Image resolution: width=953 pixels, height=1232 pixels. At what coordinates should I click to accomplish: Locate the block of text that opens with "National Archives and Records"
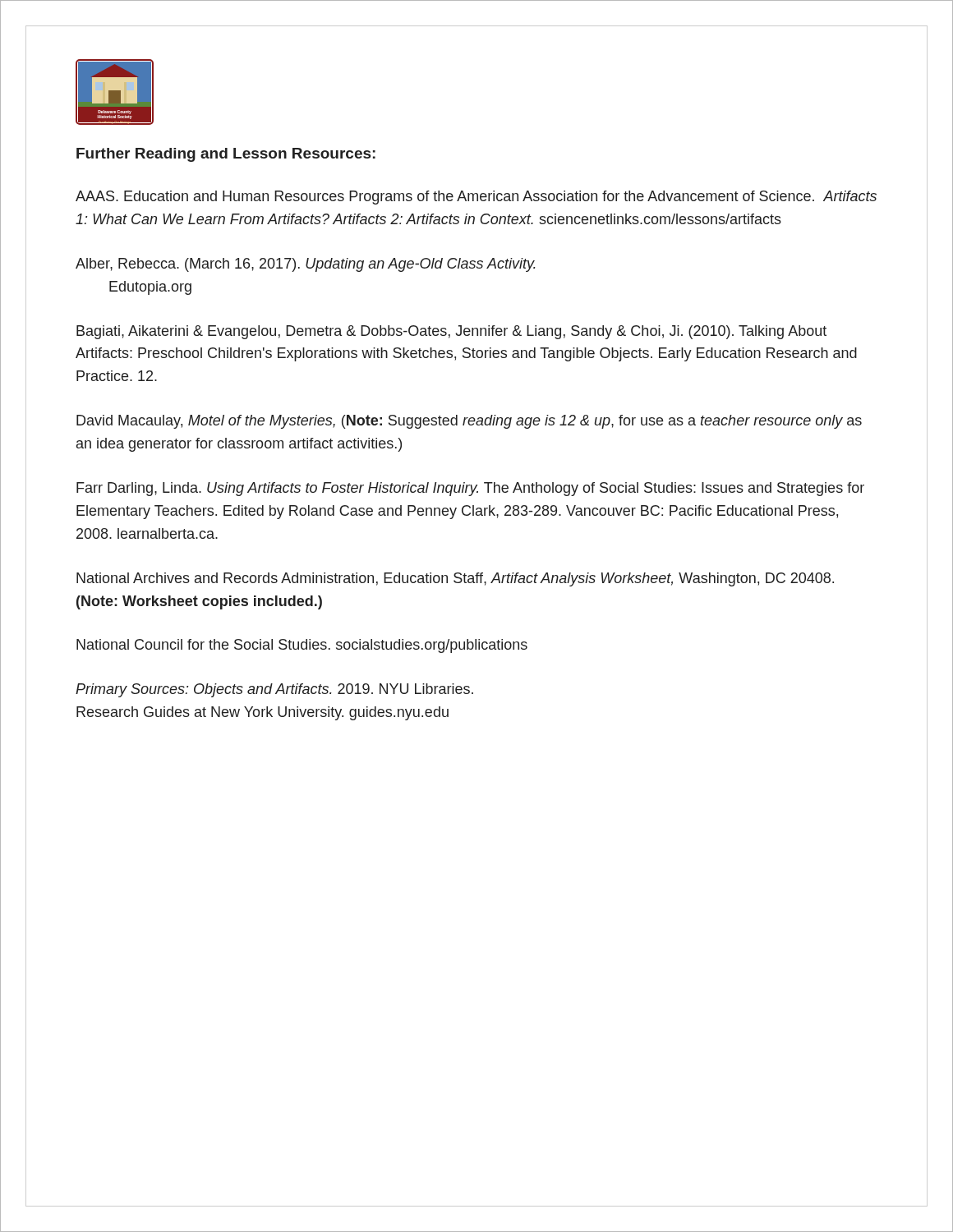458,589
